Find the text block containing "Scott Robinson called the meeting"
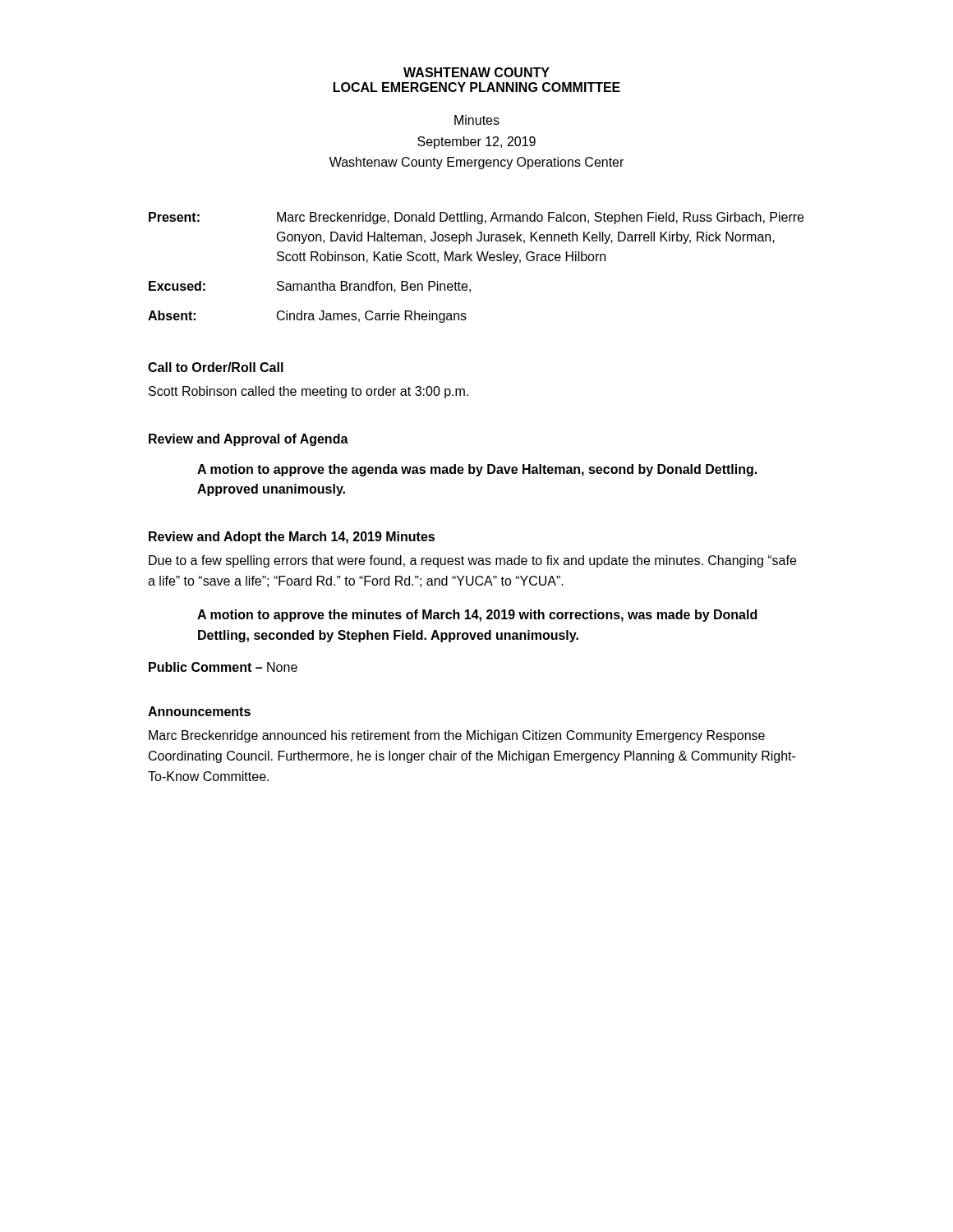Screen dimensions: 1232x953 click(309, 391)
